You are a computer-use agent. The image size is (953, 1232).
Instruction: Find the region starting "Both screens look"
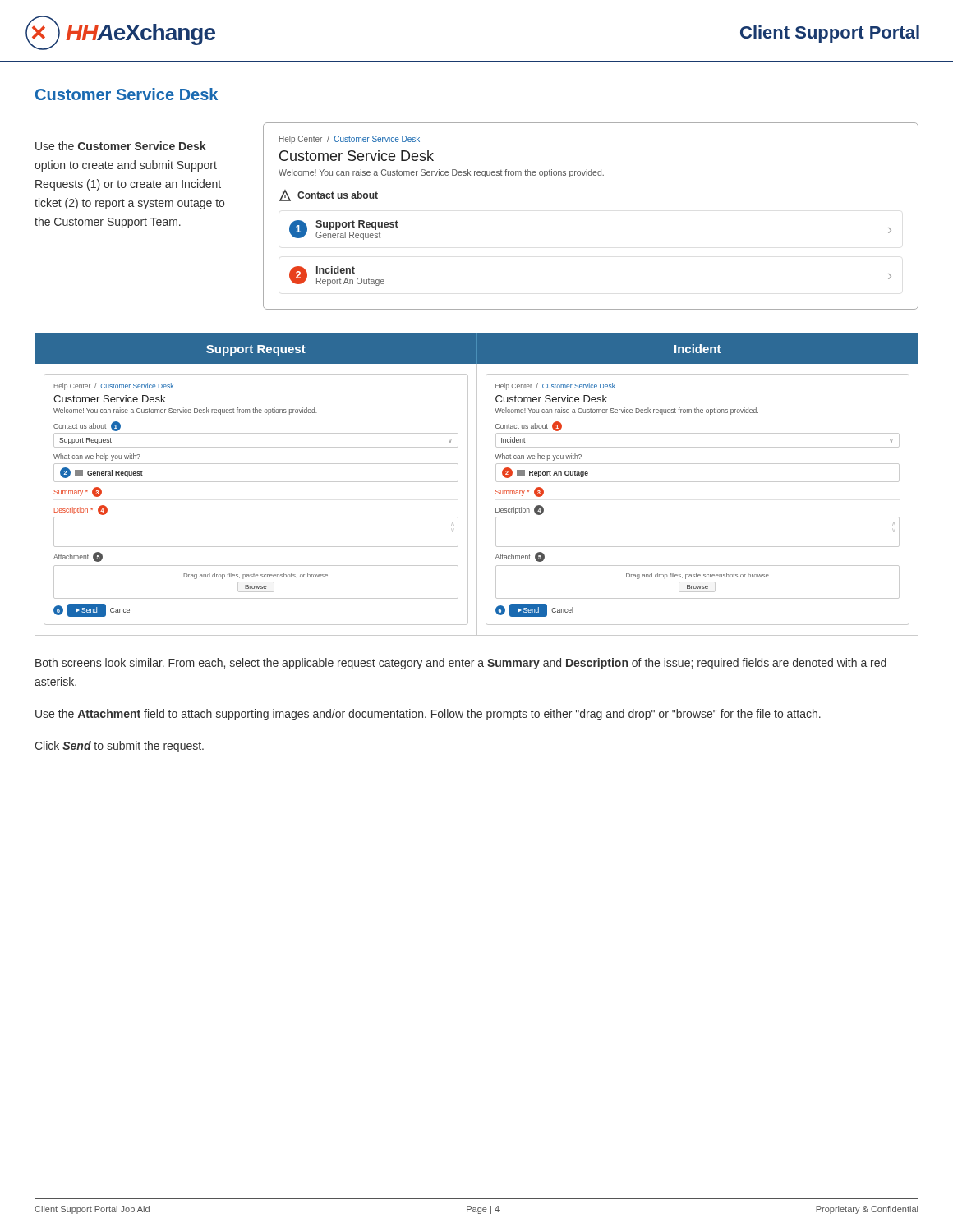(461, 672)
